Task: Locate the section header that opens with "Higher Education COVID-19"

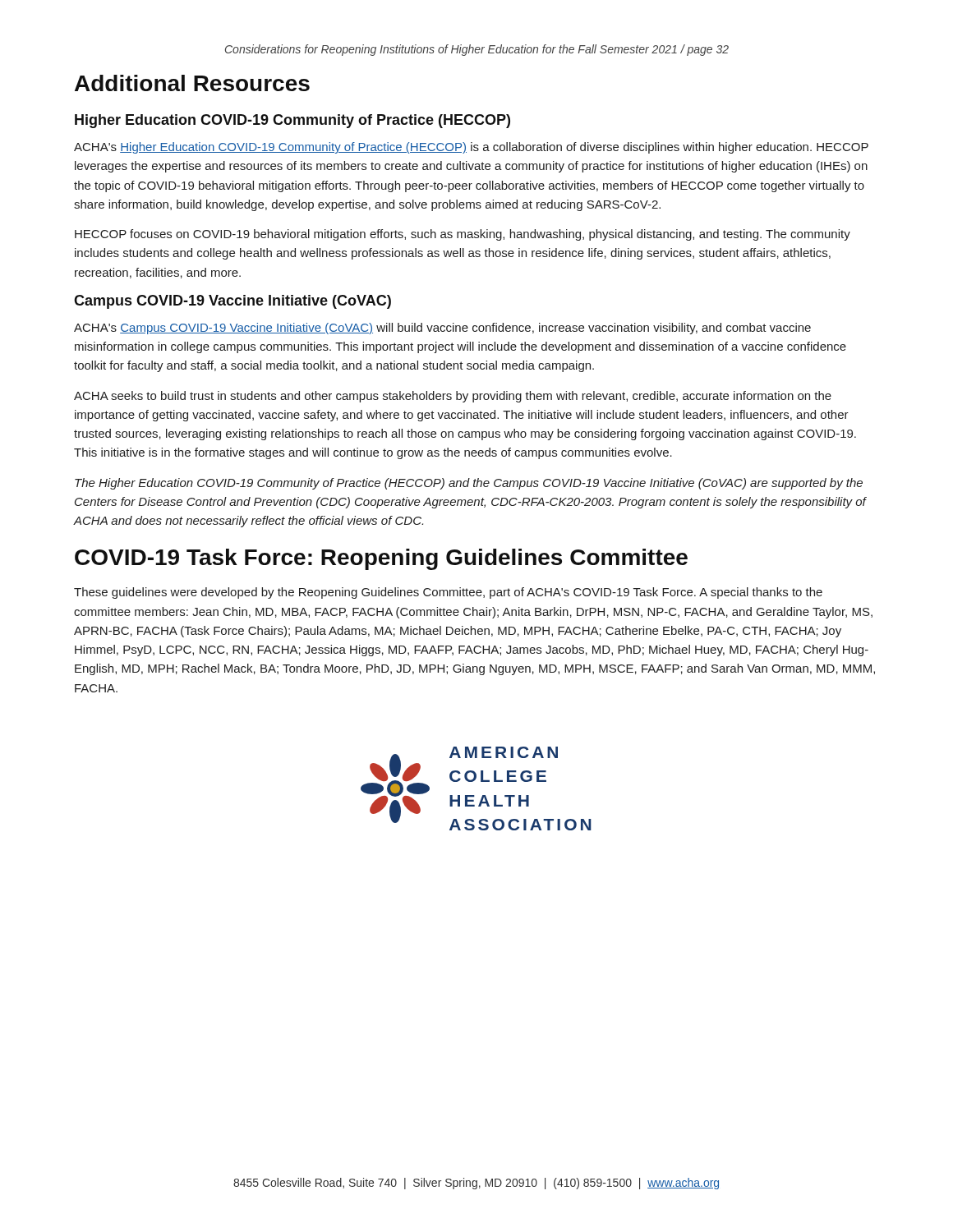Action: point(476,120)
